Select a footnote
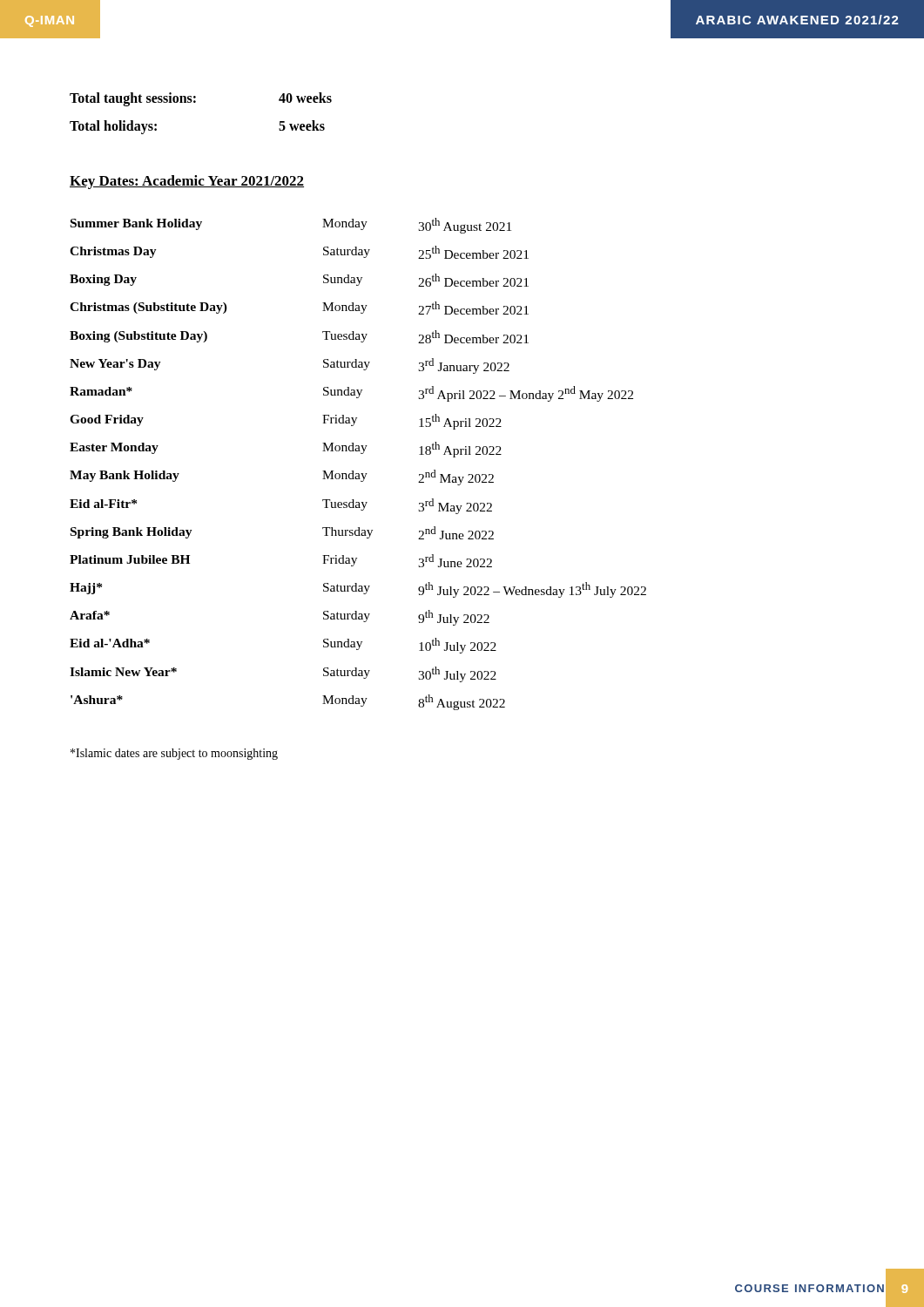Viewport: 924px width, 1307px height. click(174, 753)
